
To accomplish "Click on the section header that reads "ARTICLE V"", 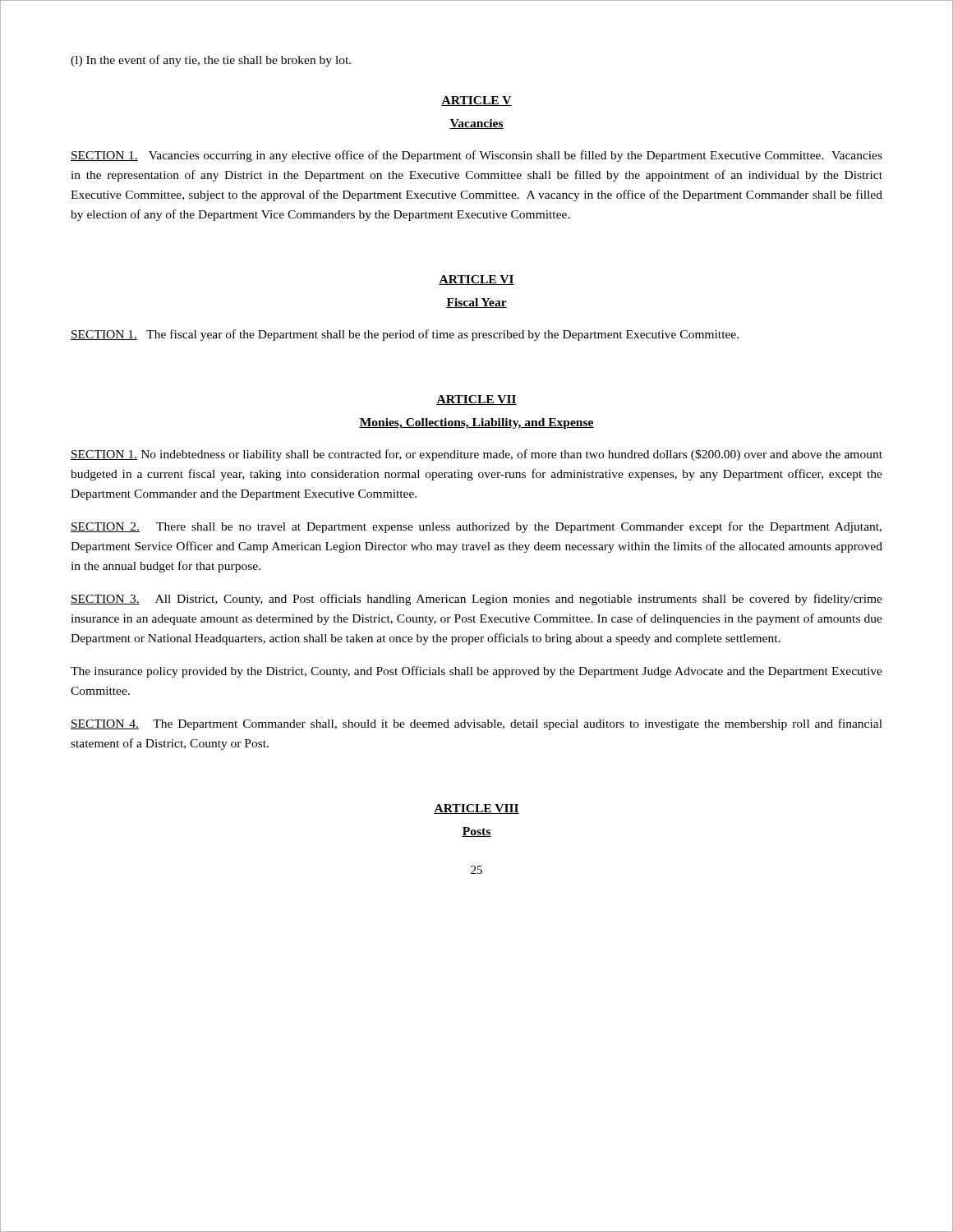I will click(x=476, y=100).
